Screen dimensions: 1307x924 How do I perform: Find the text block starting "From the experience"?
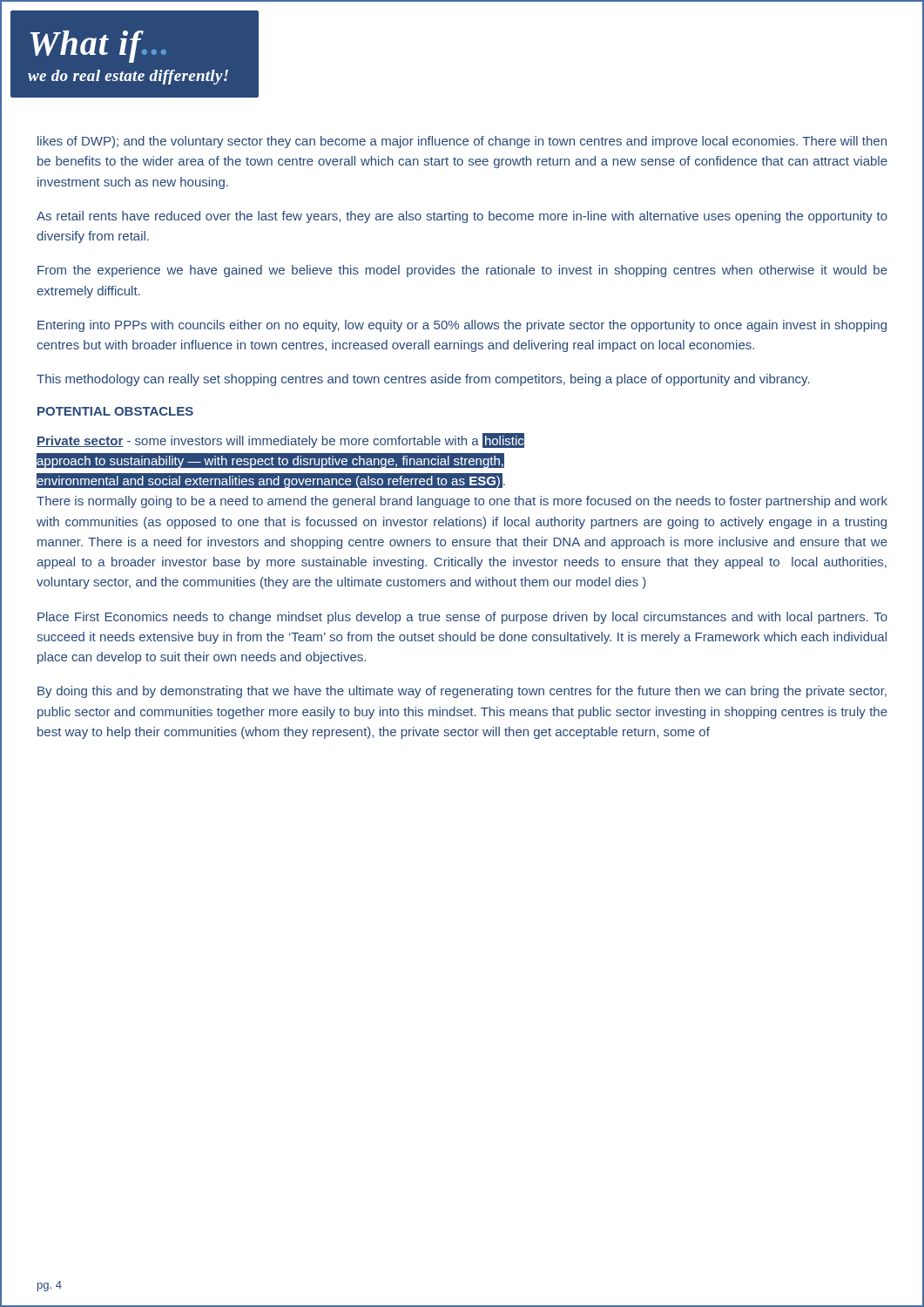[462, 280]
